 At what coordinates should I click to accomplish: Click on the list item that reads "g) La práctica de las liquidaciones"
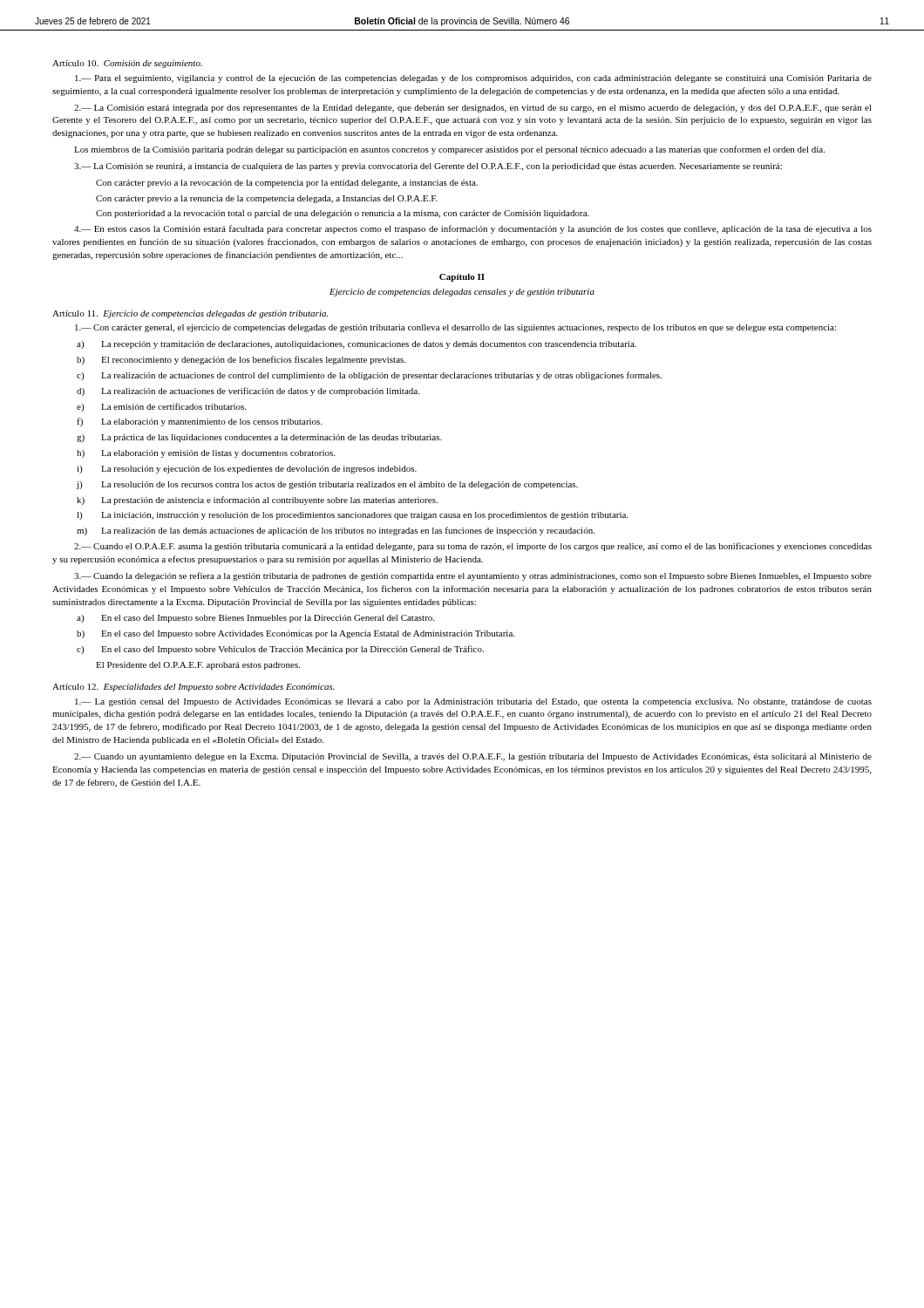pos(259,438)
